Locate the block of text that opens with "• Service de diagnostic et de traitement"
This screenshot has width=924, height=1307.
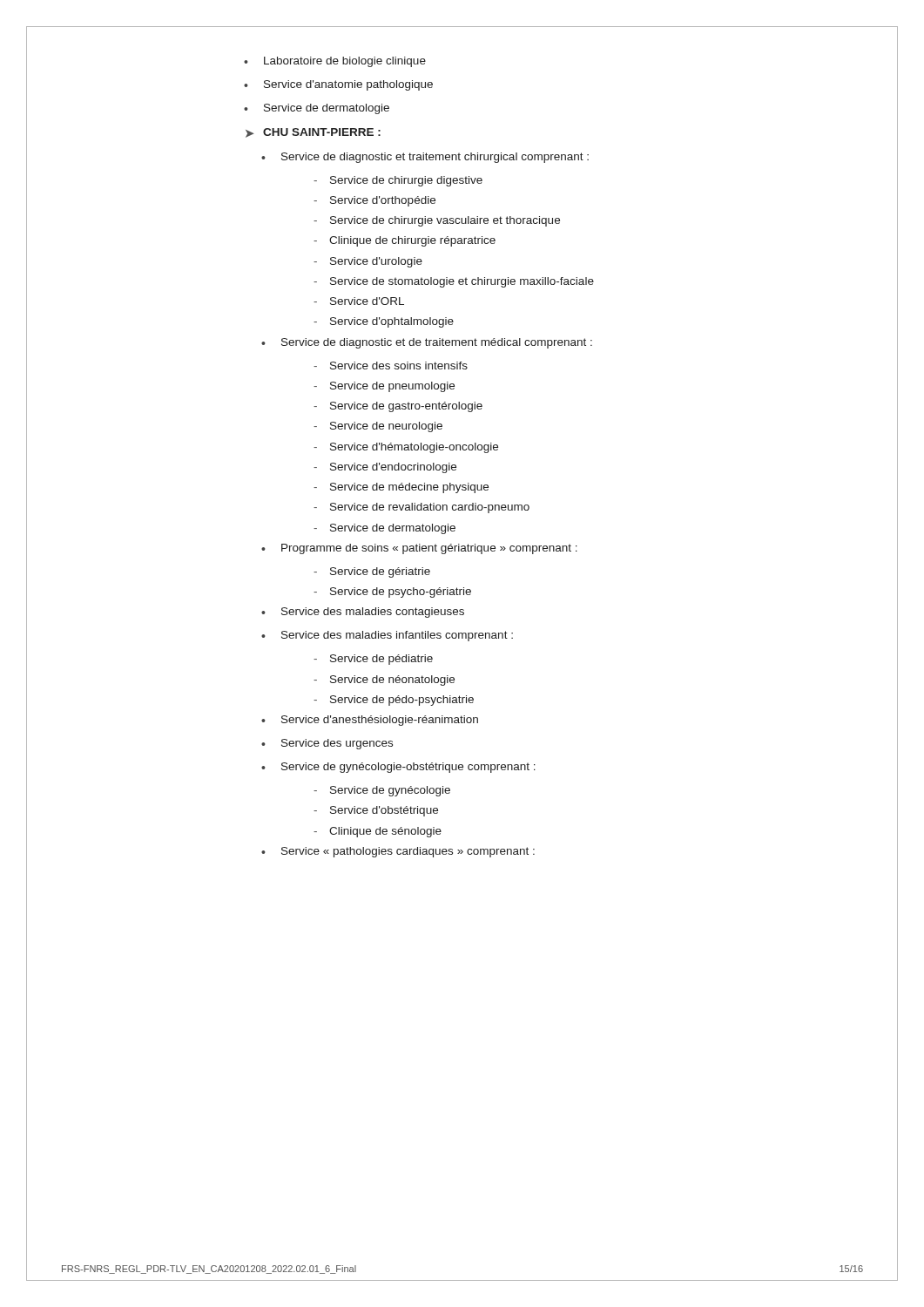558,343
